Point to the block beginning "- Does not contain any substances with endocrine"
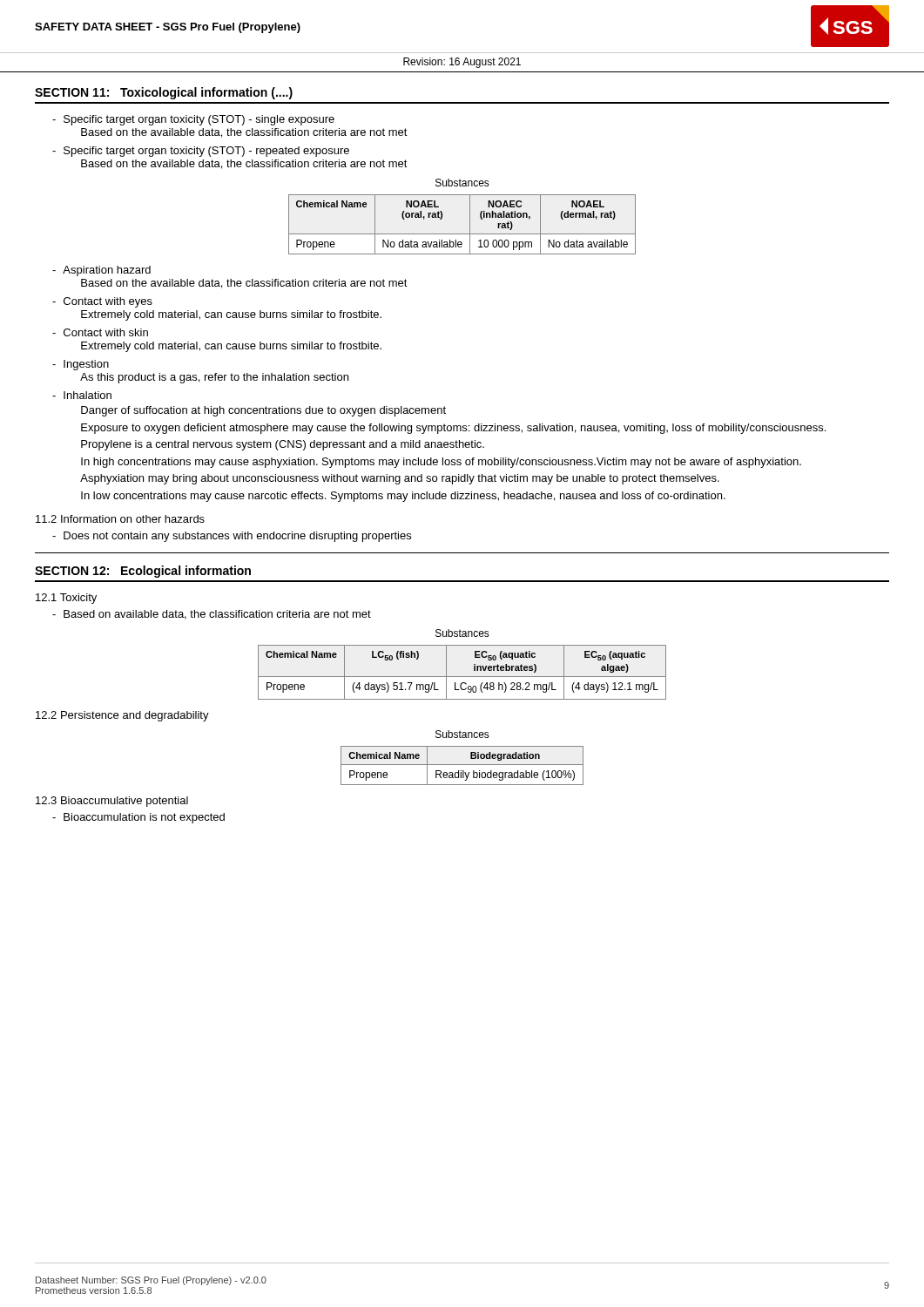This screenshot has width=924, height=1307. [232, 537]
